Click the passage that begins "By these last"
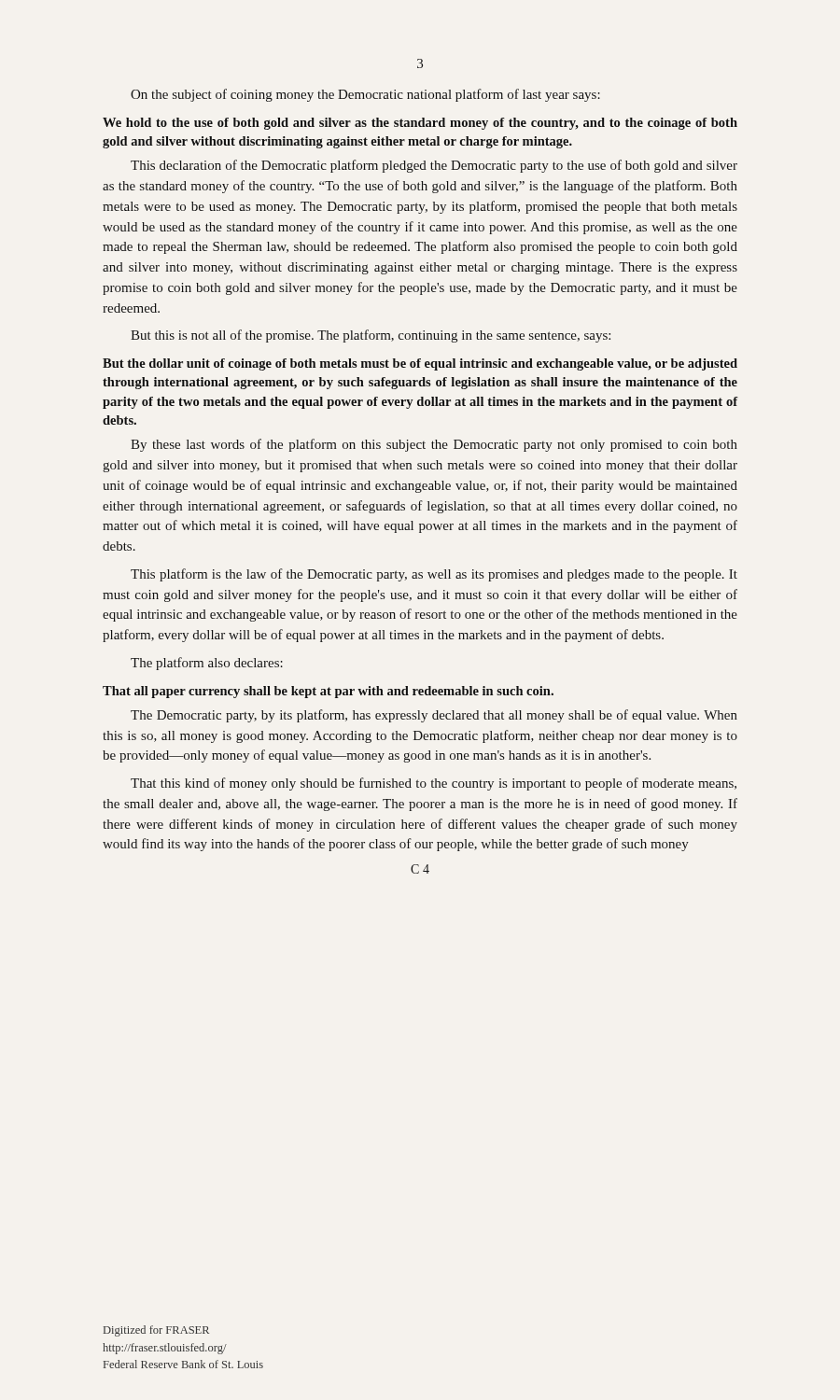The height and width of the screenshot is (1400, 840). [420, 495]
